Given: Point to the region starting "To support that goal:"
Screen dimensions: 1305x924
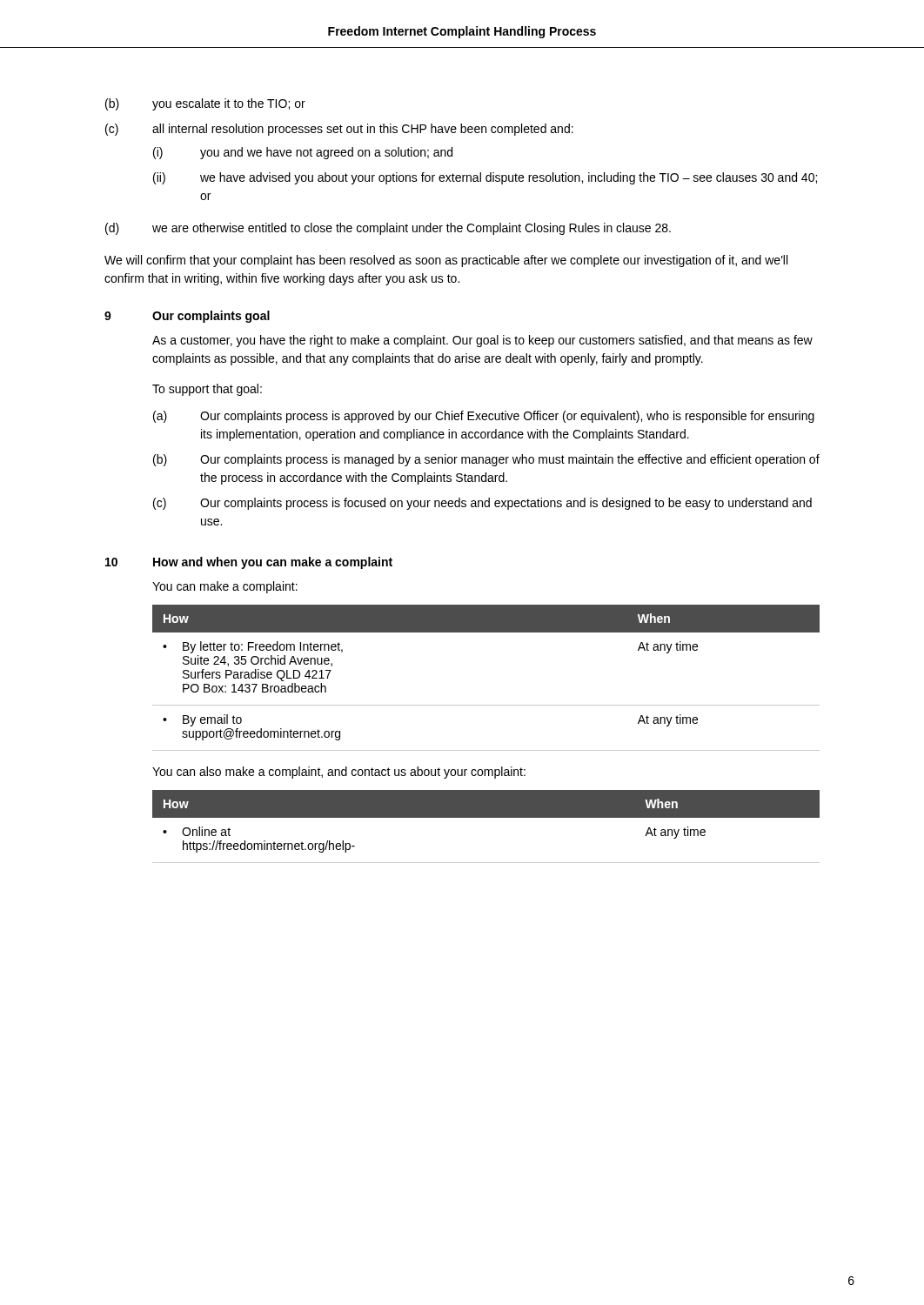Looking at the screenshot, I should coord(207,389).
